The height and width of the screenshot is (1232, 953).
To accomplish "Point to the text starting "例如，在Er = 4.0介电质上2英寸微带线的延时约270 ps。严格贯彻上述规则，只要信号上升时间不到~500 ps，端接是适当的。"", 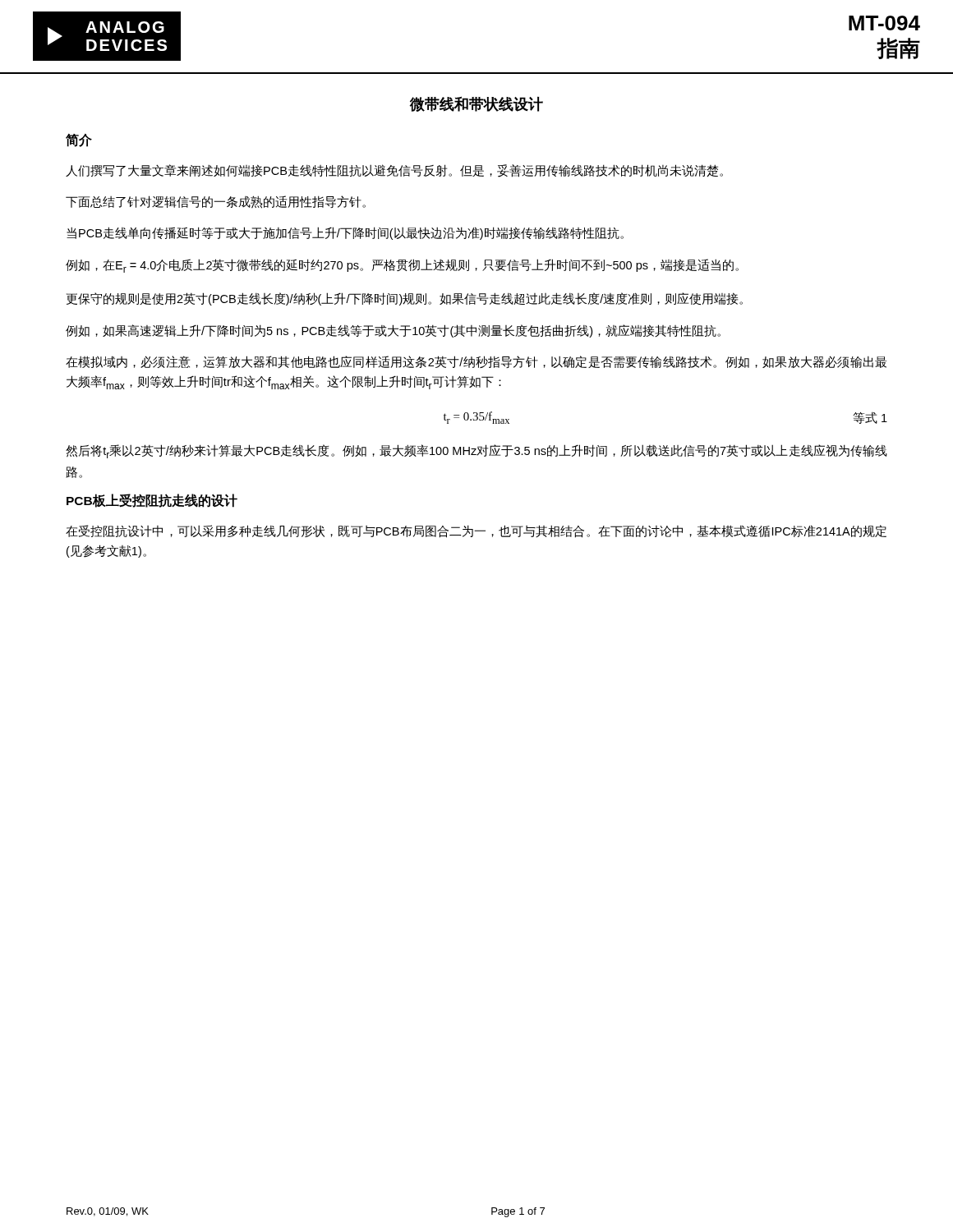I will pos(476,267).
